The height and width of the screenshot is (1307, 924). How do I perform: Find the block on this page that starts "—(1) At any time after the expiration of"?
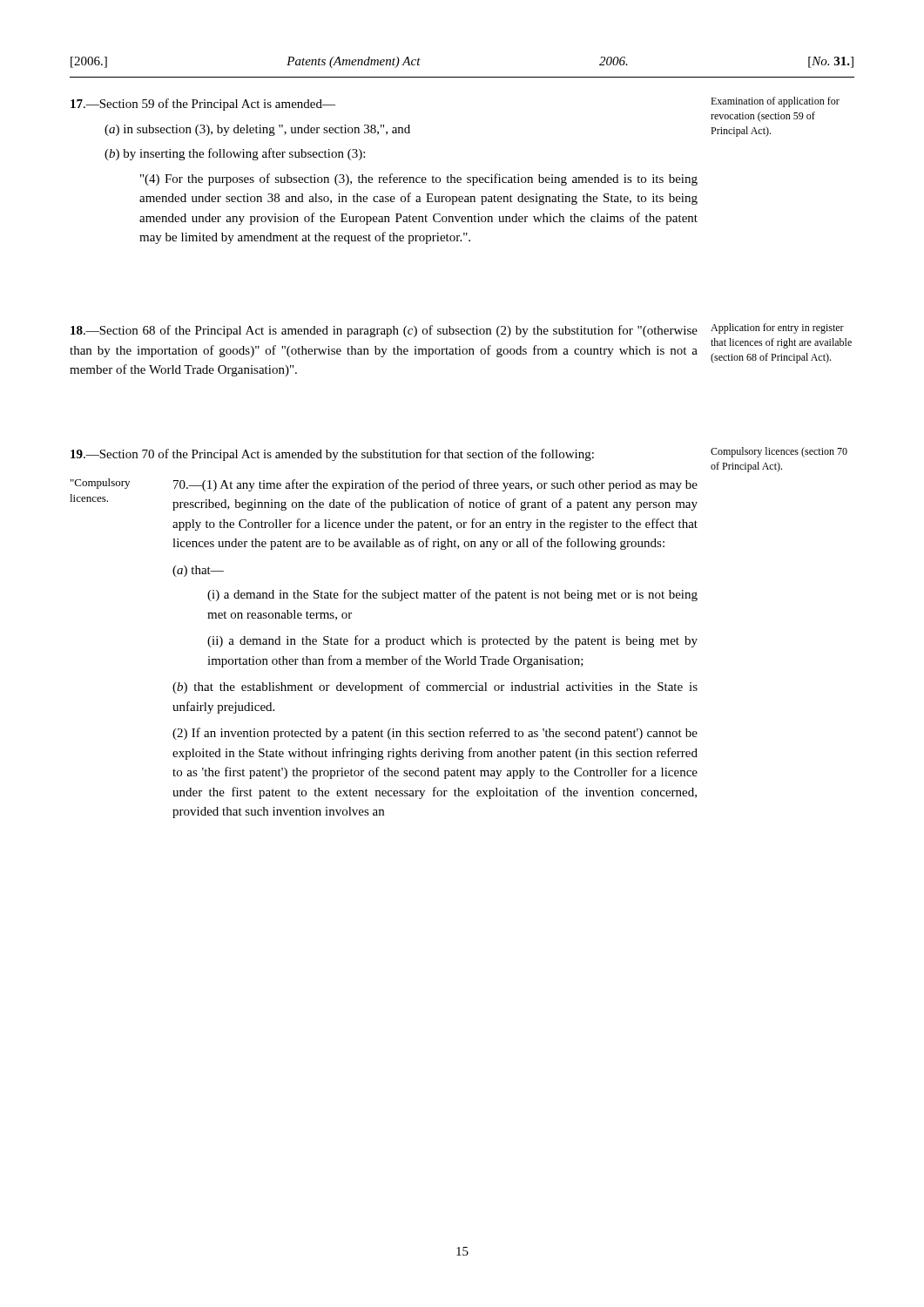(x=435, y=513)
